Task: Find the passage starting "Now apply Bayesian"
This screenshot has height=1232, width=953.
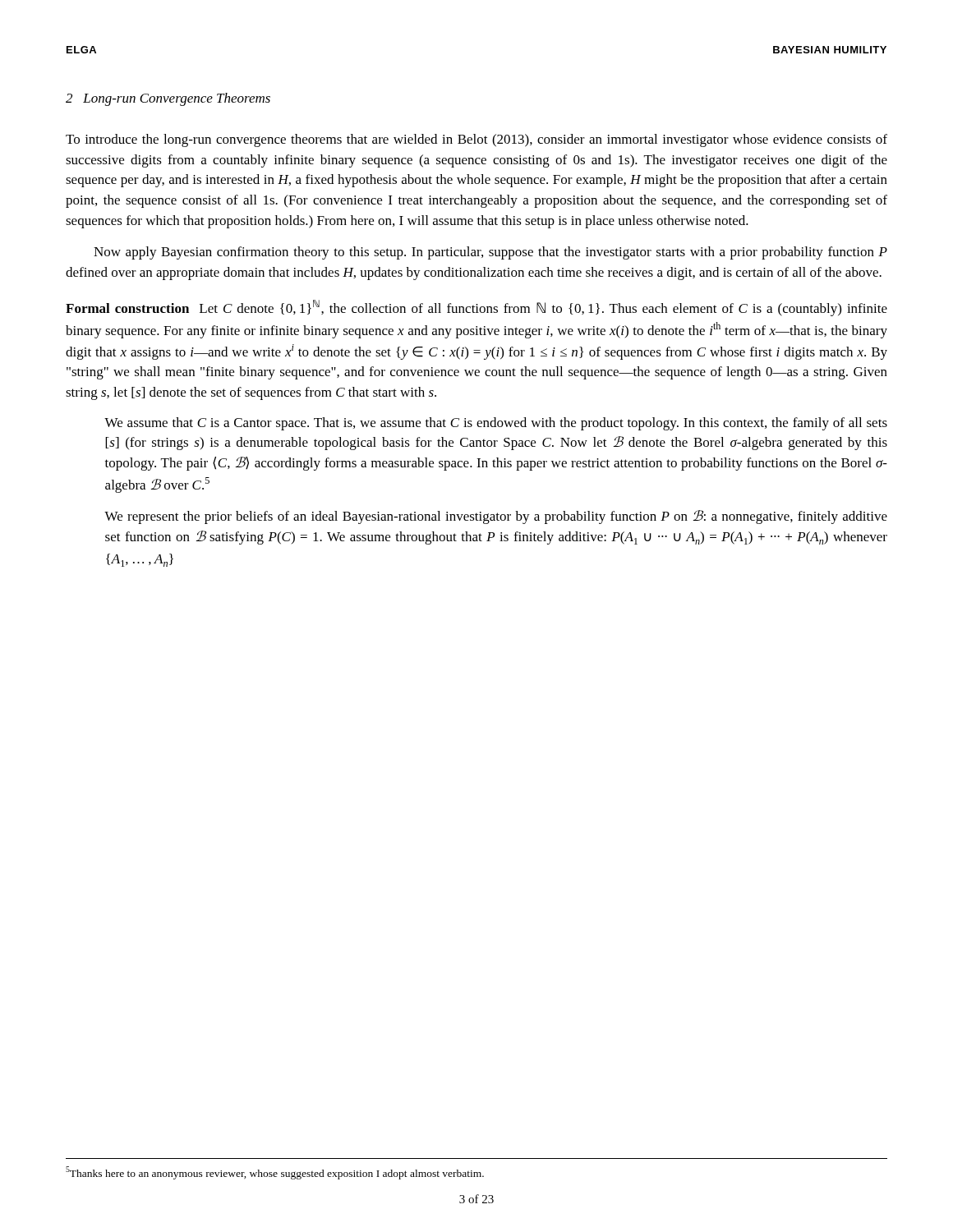Action: click(476, 263)
